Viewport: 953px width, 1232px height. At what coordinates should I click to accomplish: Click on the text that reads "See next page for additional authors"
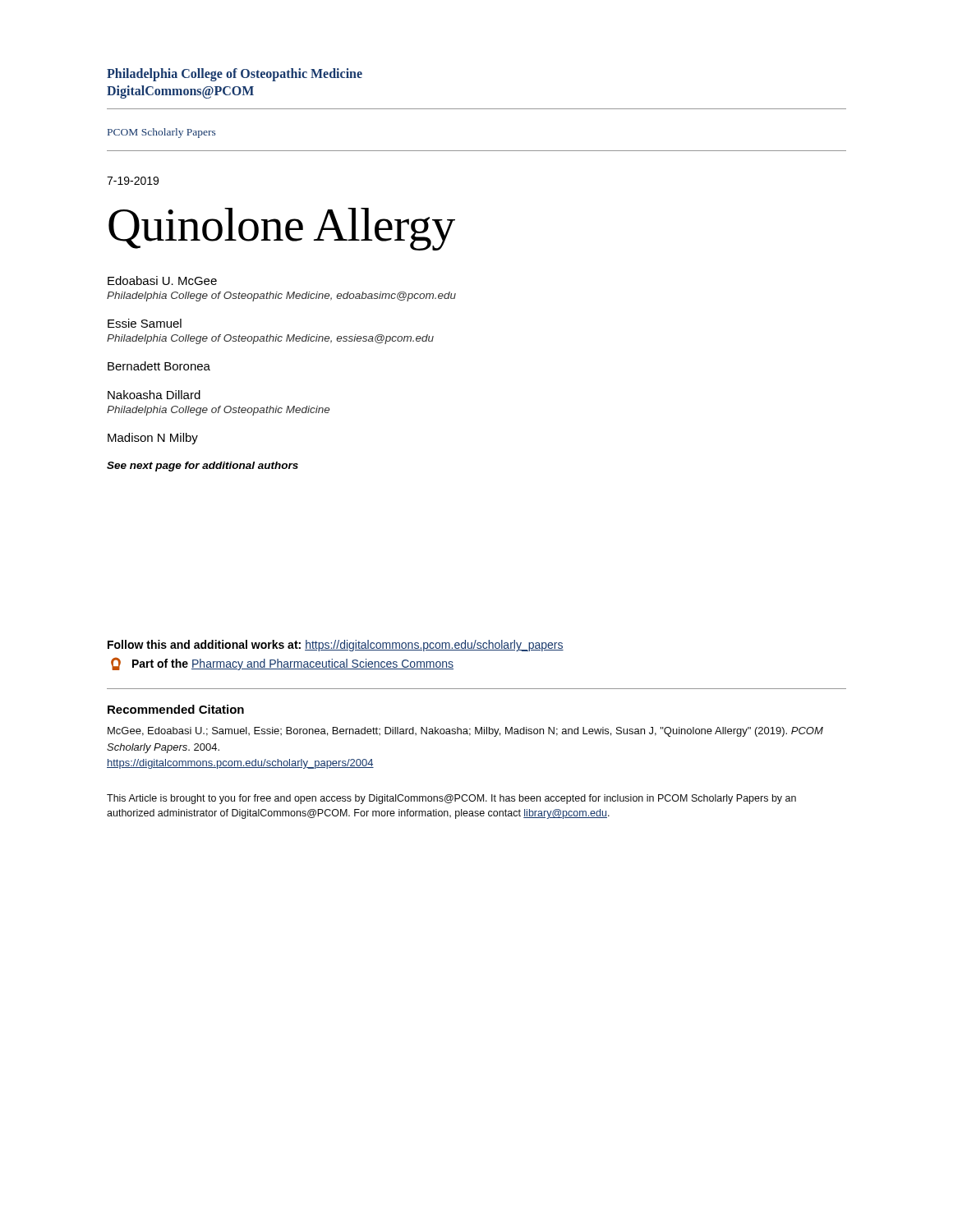pyautogui.click(x=203, y=466)
